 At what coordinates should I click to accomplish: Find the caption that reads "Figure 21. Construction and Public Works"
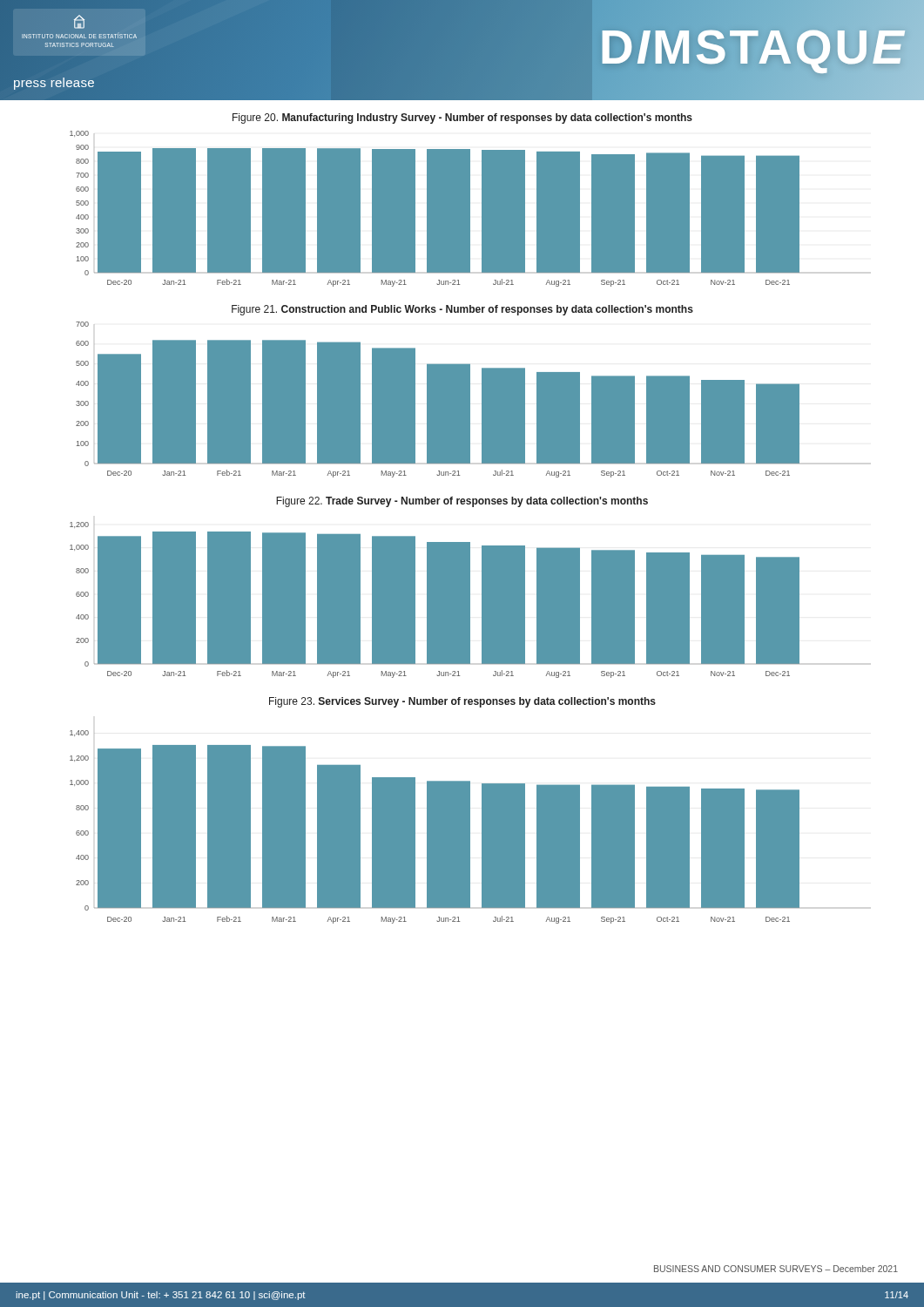(x=462, y=309)
